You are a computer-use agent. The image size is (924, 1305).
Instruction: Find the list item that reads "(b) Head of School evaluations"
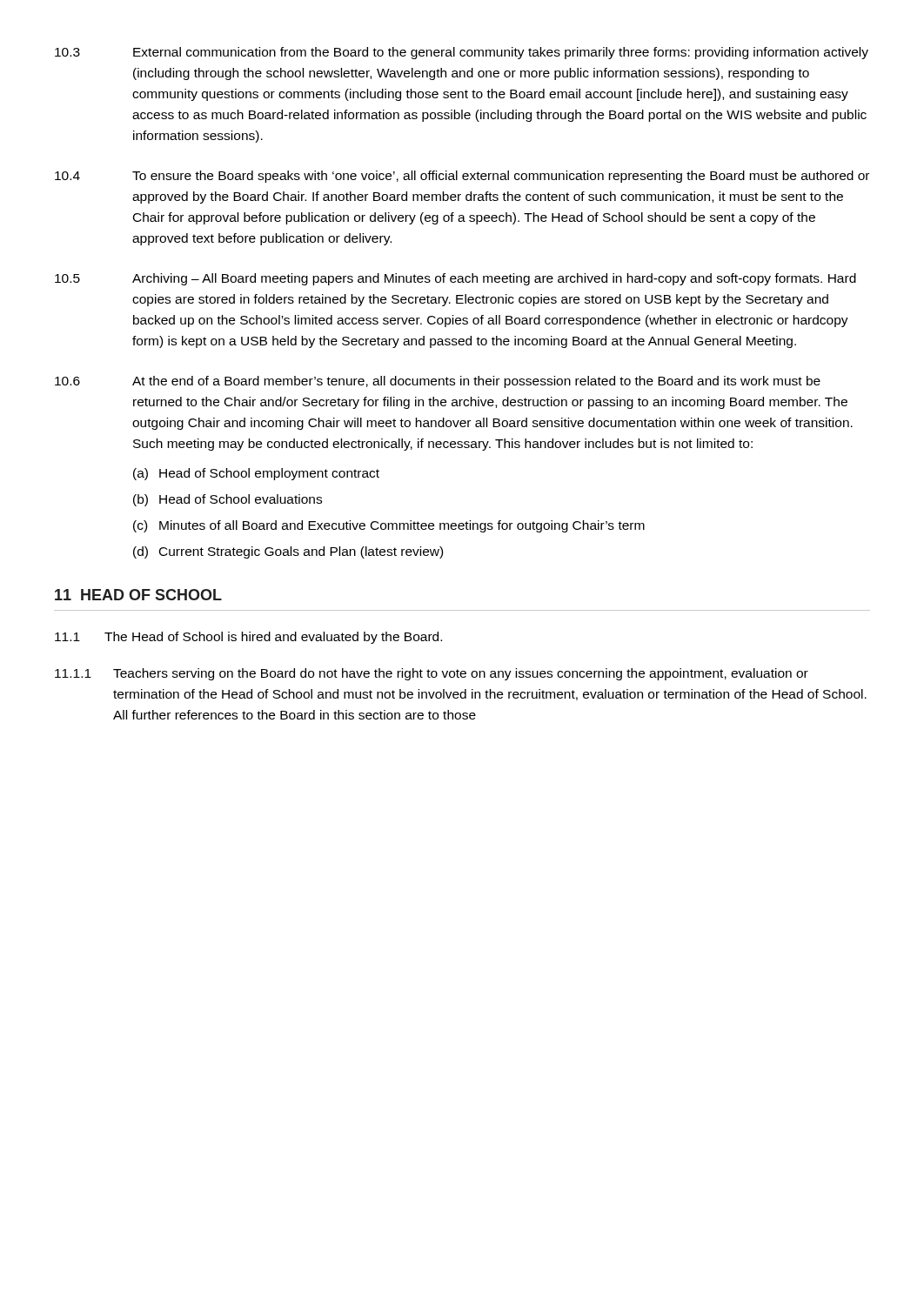click(228, 500)
